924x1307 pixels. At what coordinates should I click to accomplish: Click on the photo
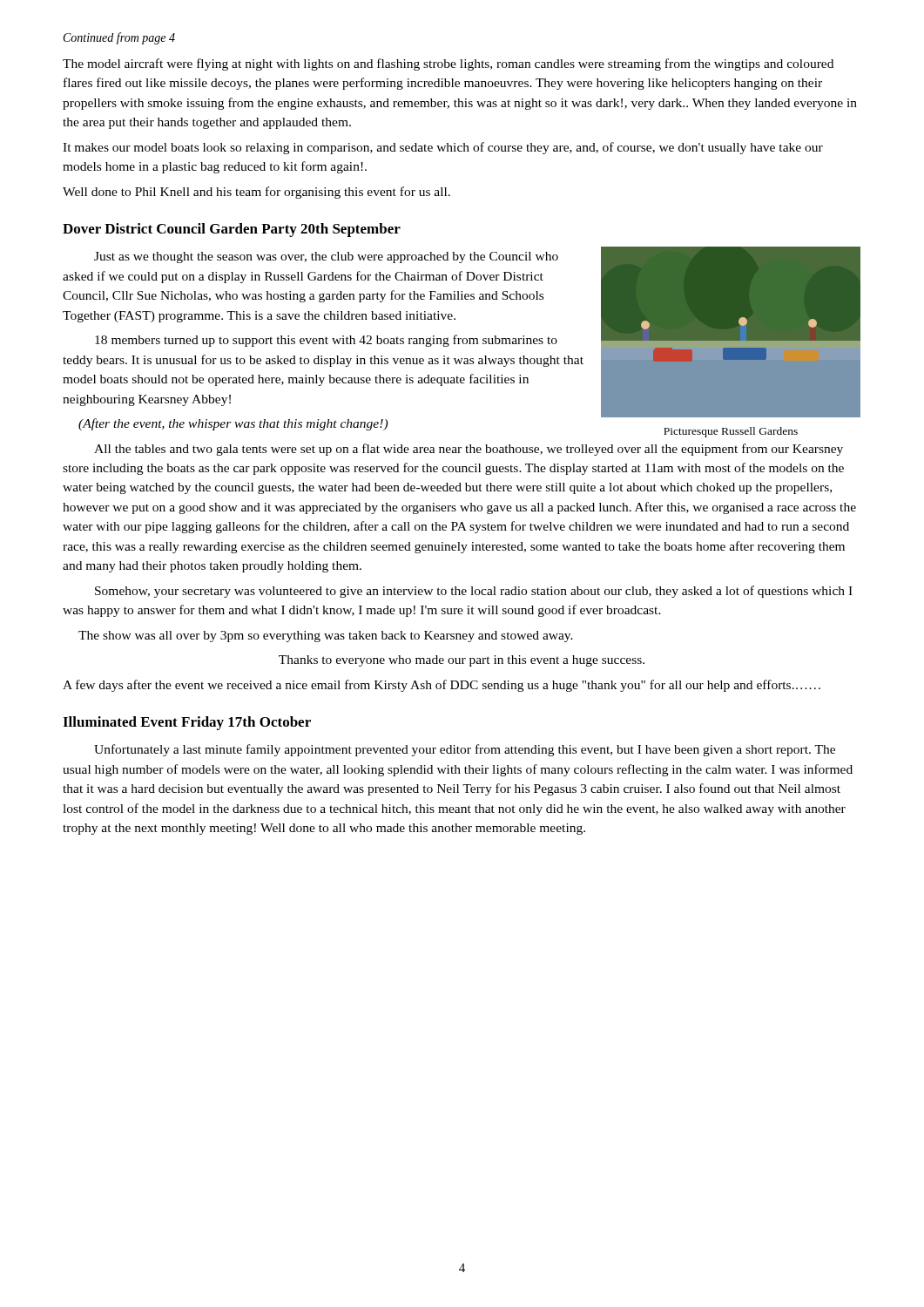731,334
